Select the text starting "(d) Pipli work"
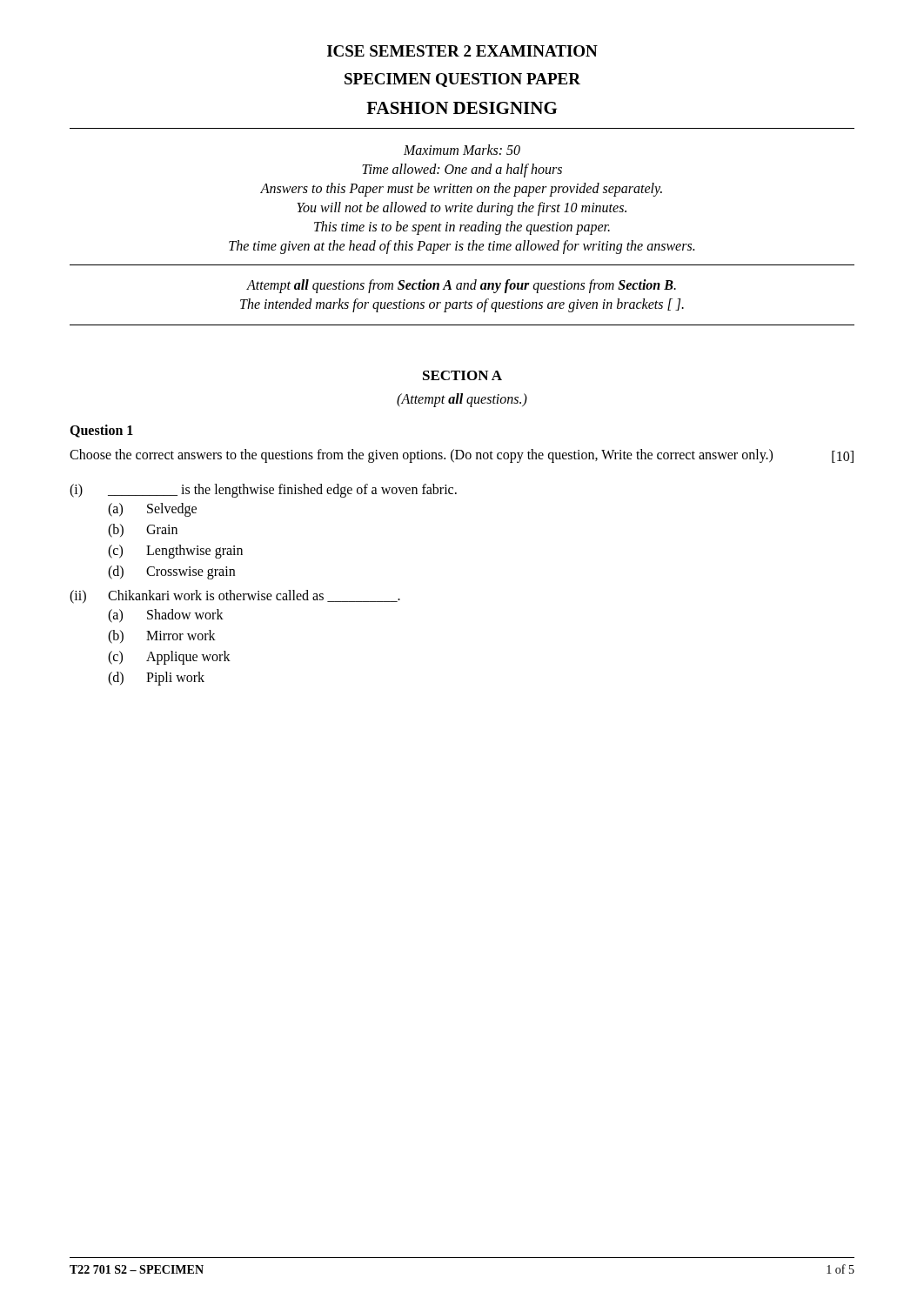This screenshot has width=924, height=1305. pyautogui.click(x=156, y=678)
